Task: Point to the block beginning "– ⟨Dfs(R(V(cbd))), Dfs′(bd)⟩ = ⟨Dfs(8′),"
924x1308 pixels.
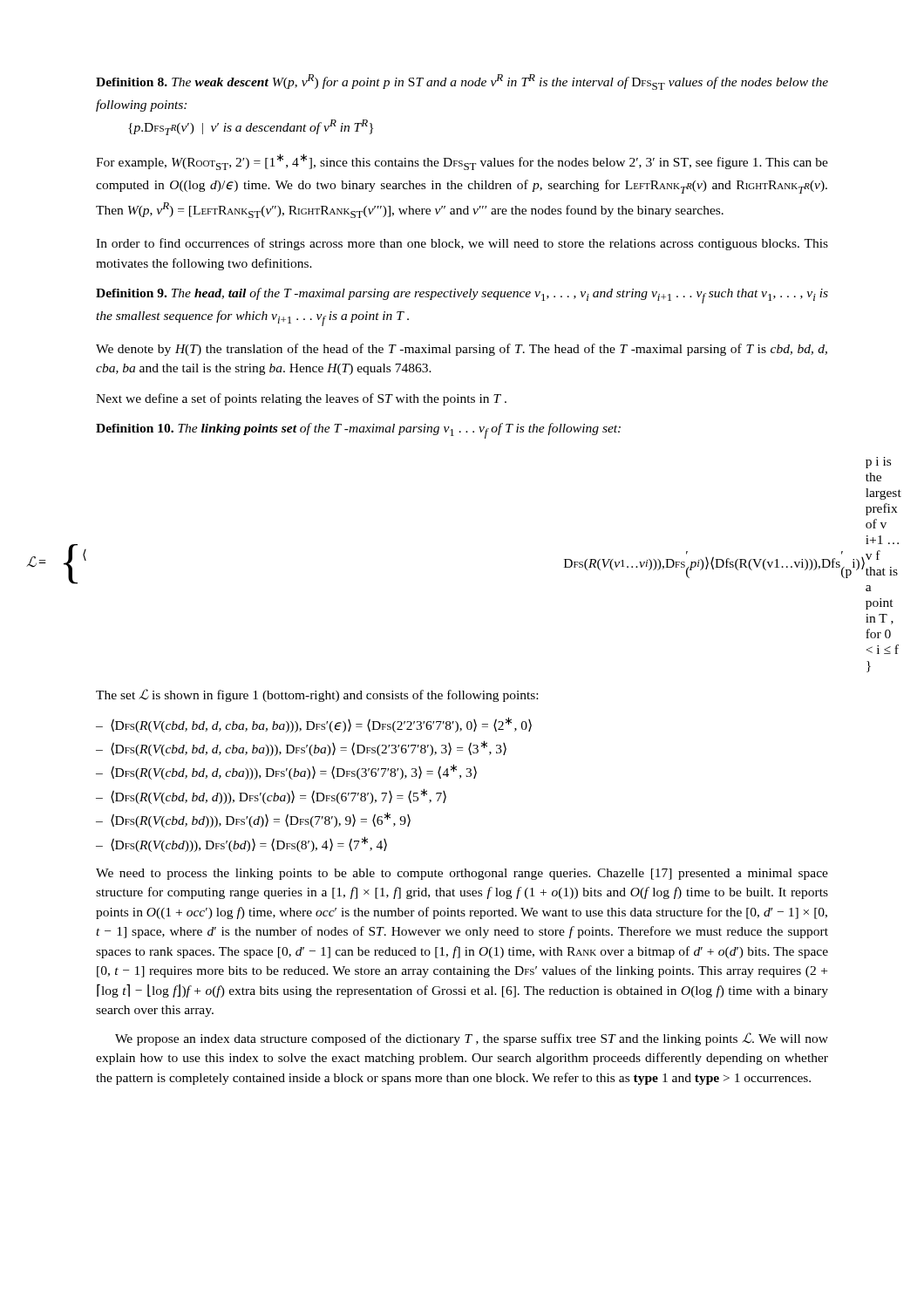Action: 242,842
